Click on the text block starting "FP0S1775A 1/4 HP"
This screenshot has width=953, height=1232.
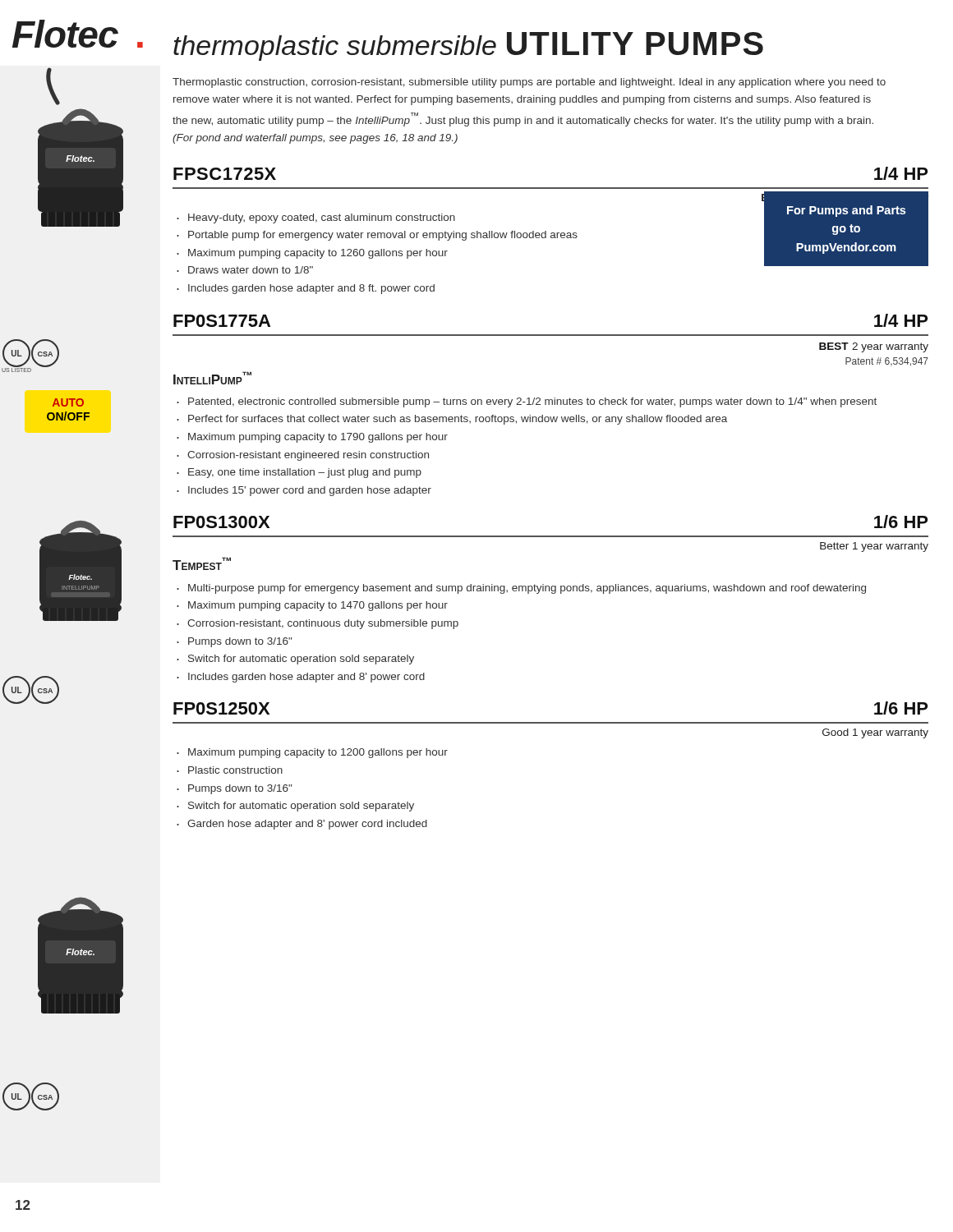point(223,320)
